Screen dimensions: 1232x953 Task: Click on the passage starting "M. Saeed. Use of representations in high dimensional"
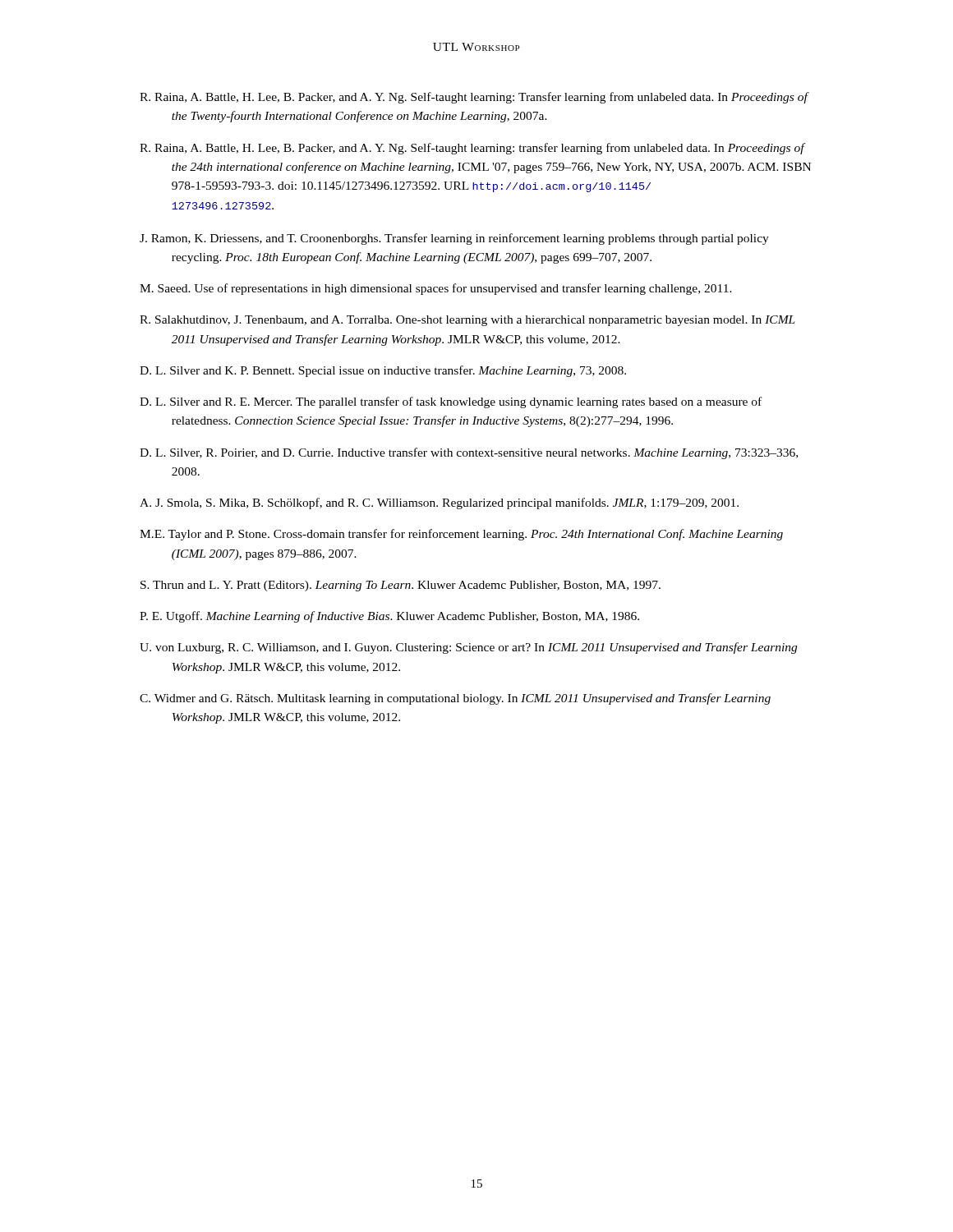pyautogui.click(x=476, y=288)
